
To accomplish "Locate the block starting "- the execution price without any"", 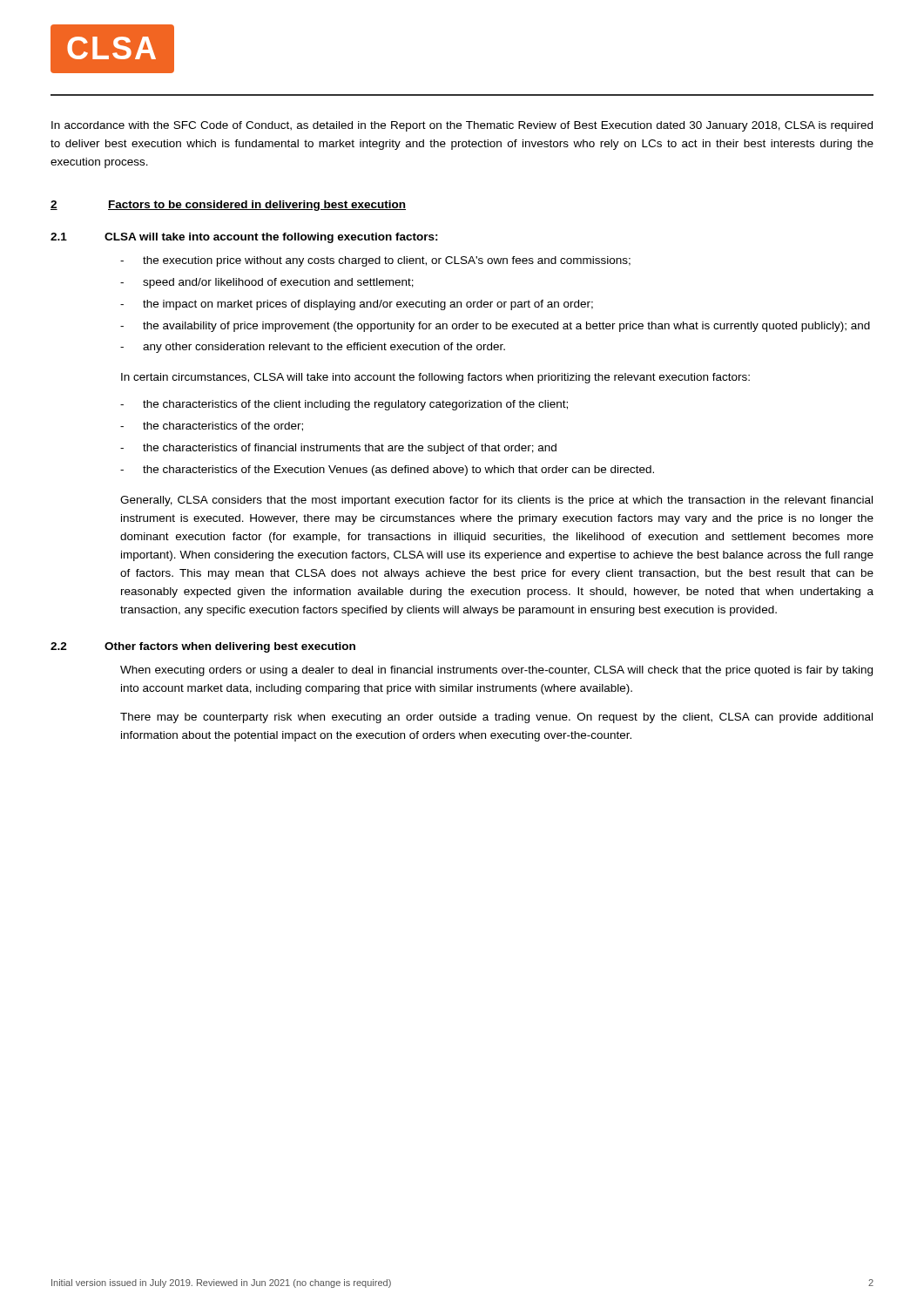I will [x=497, y=261].
